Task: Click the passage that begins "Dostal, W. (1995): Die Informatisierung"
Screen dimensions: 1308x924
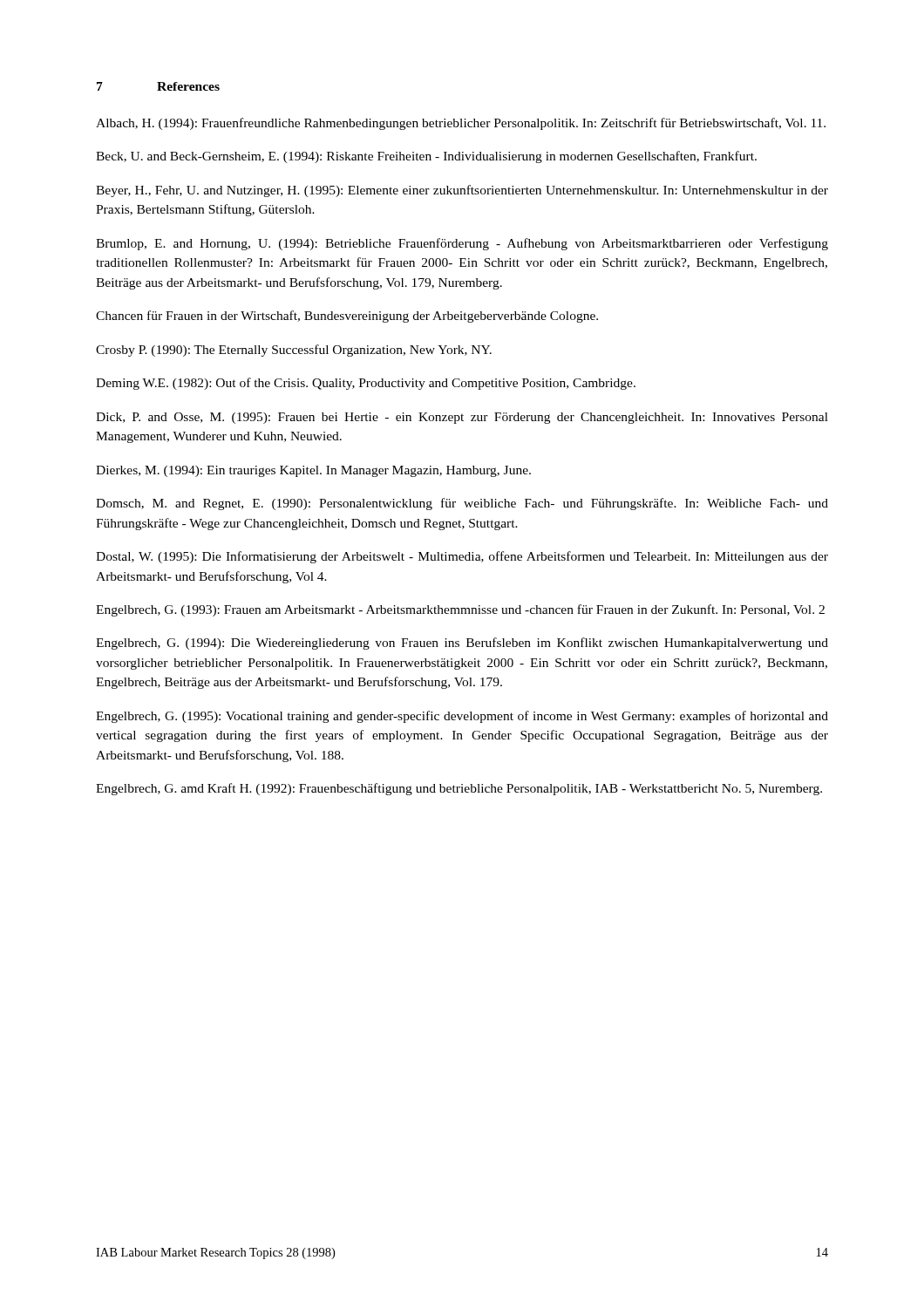Action: coord(462,566)
